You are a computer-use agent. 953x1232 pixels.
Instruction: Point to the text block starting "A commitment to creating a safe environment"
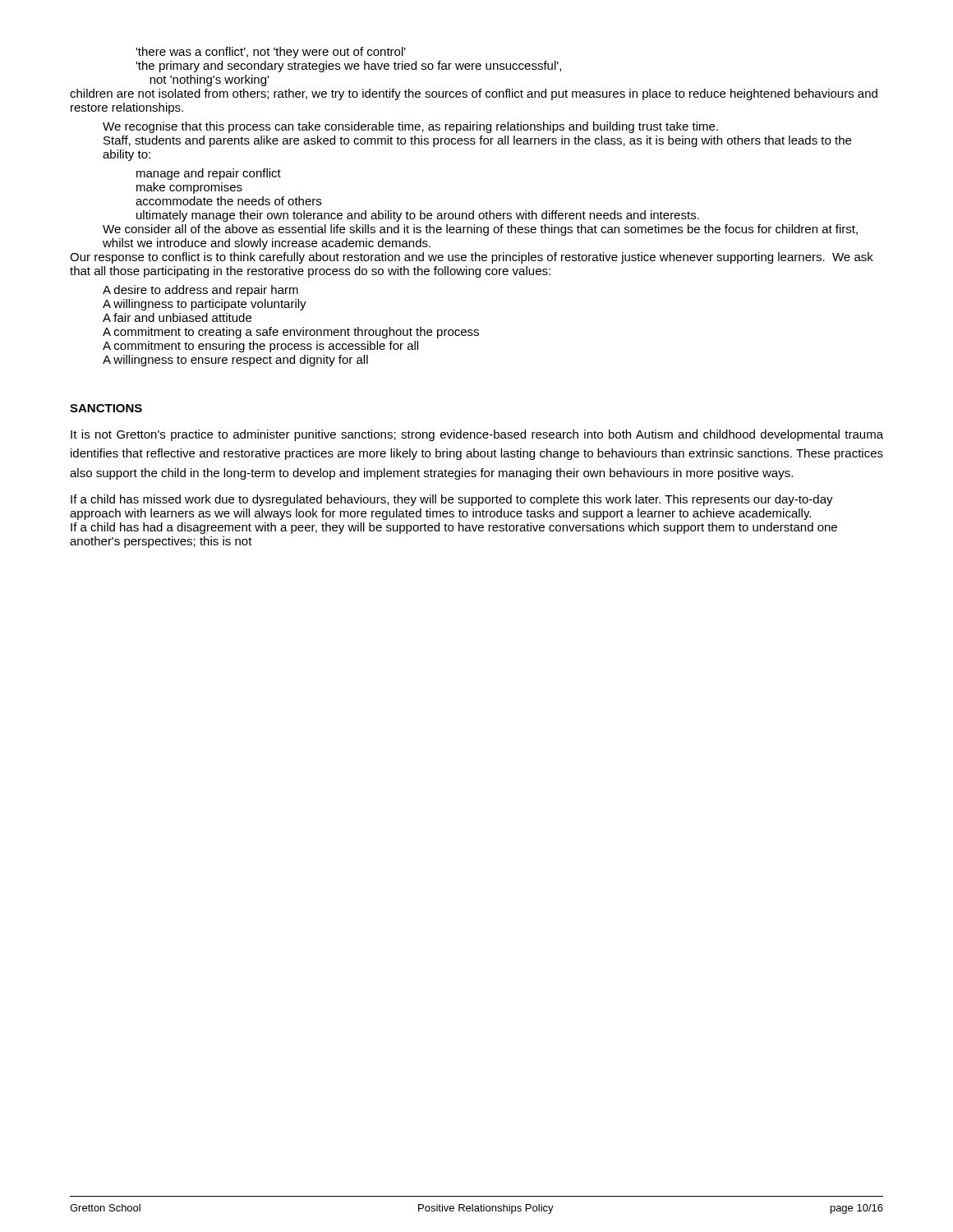(291, 333)
